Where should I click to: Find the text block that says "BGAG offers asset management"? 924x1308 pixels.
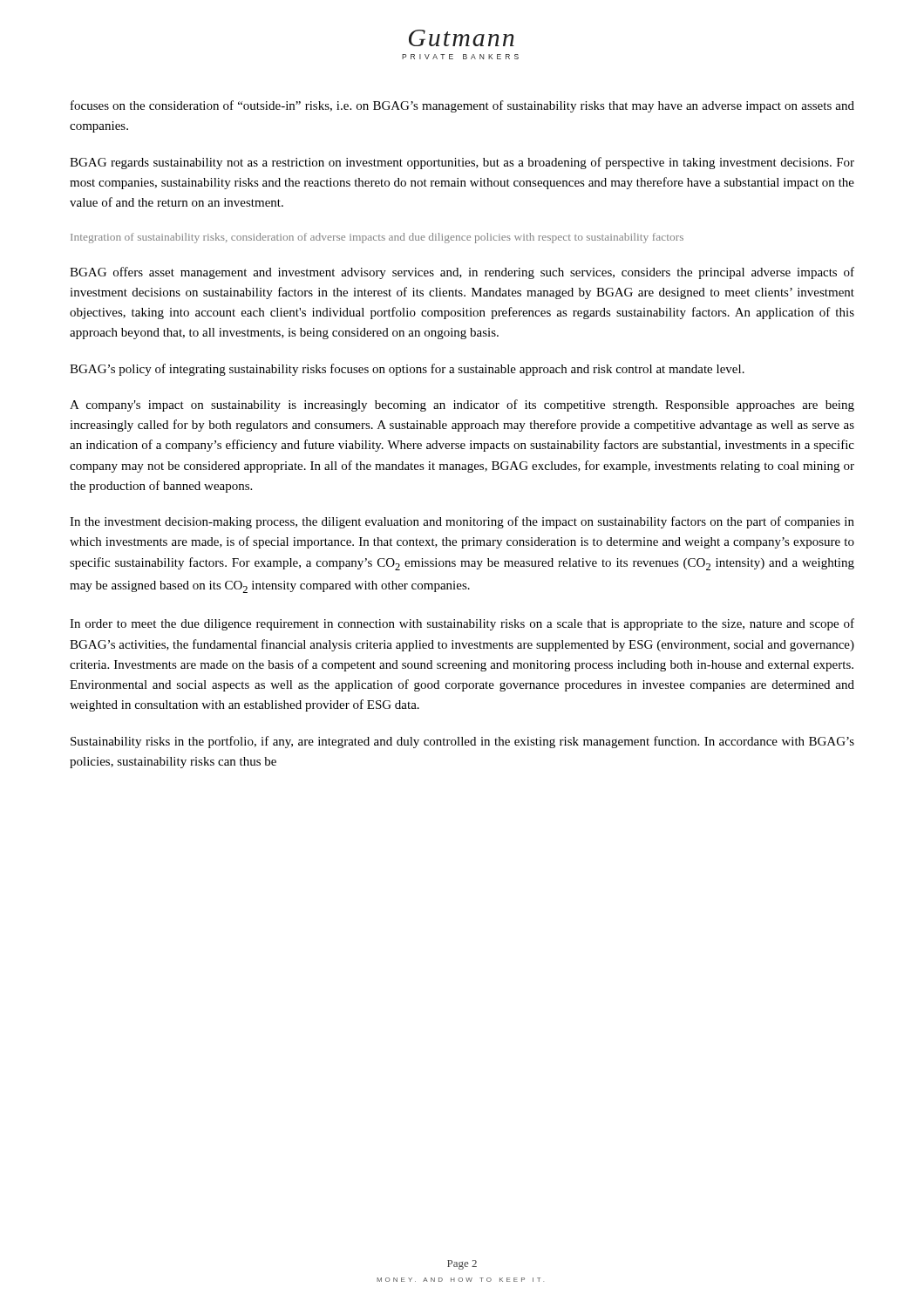[462, 302]
